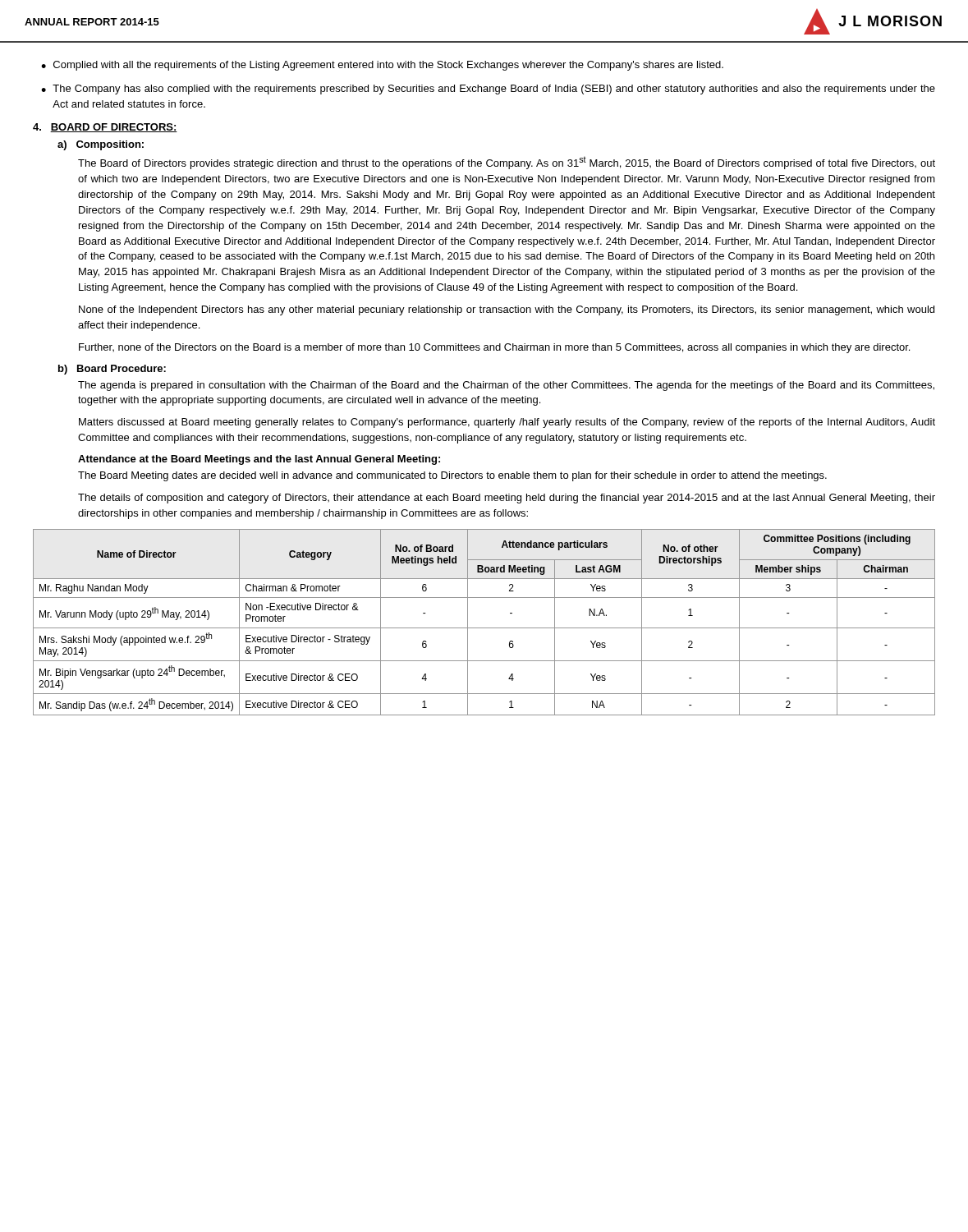
Task: Find the block on this page that starts "The Board of Directors"
Action: click(x=507, y=254)
